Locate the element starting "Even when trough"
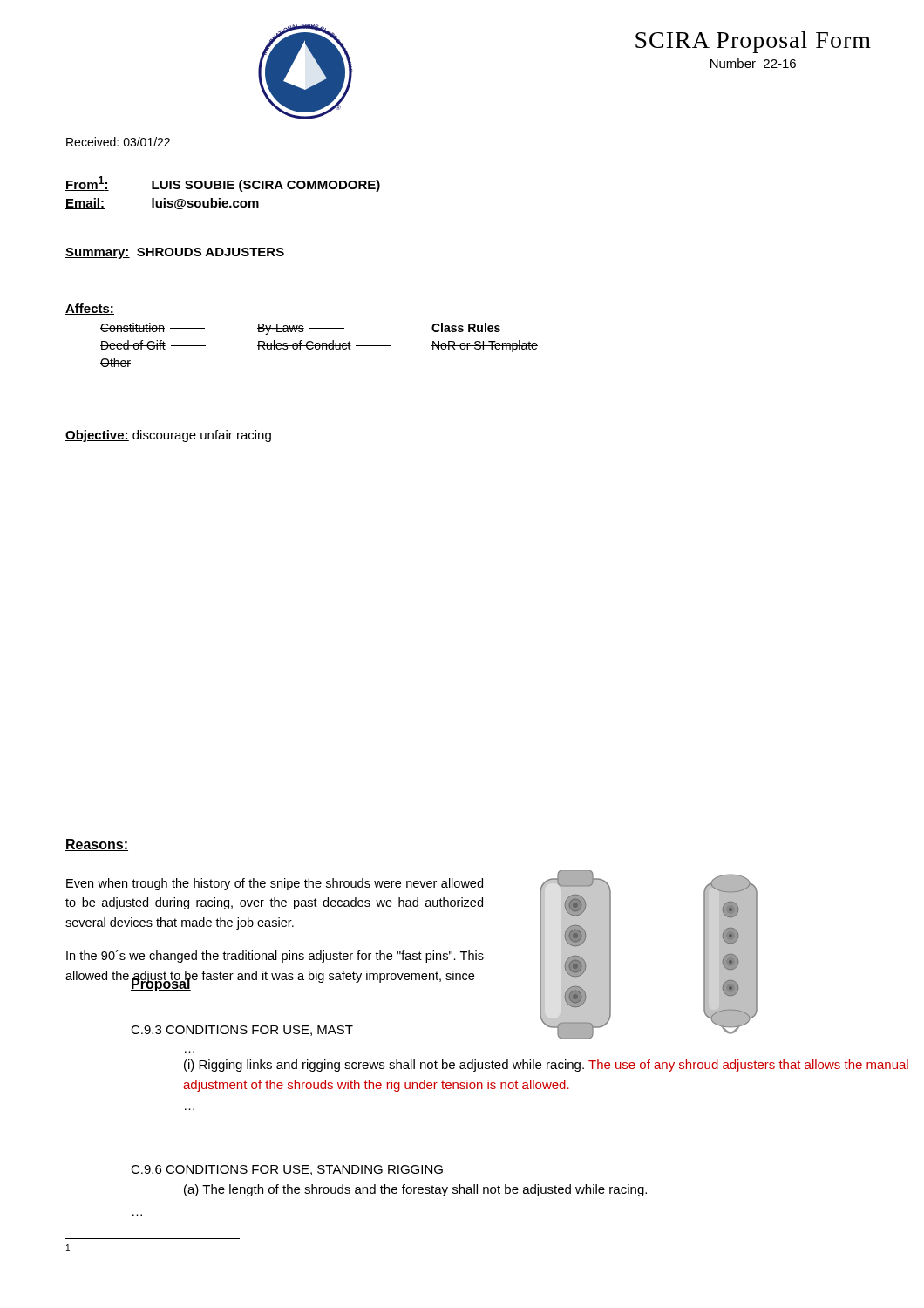Viewport: 924px width, 1308px height. pos(275,930)
